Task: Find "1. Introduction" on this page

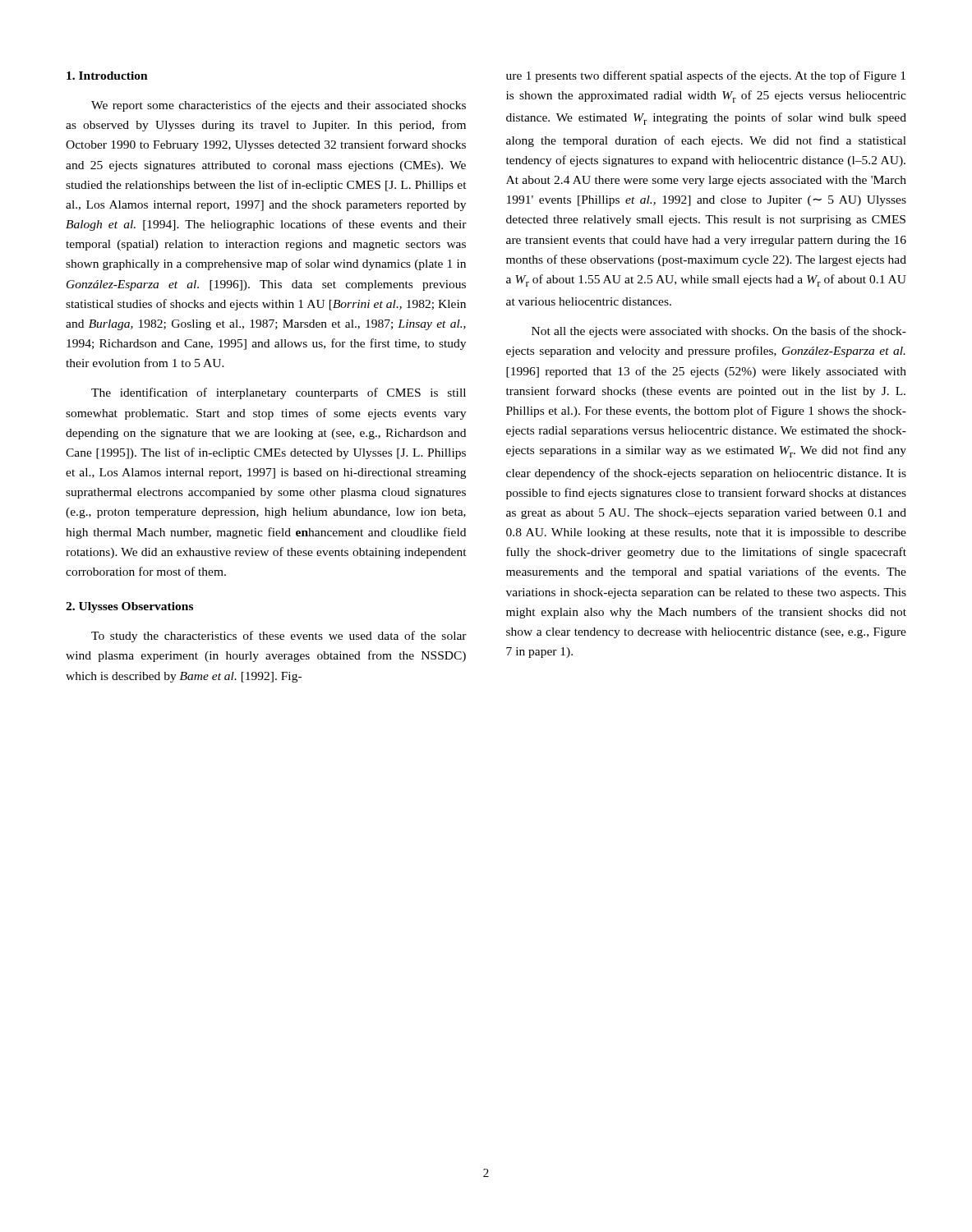Action: click(107, 75)
